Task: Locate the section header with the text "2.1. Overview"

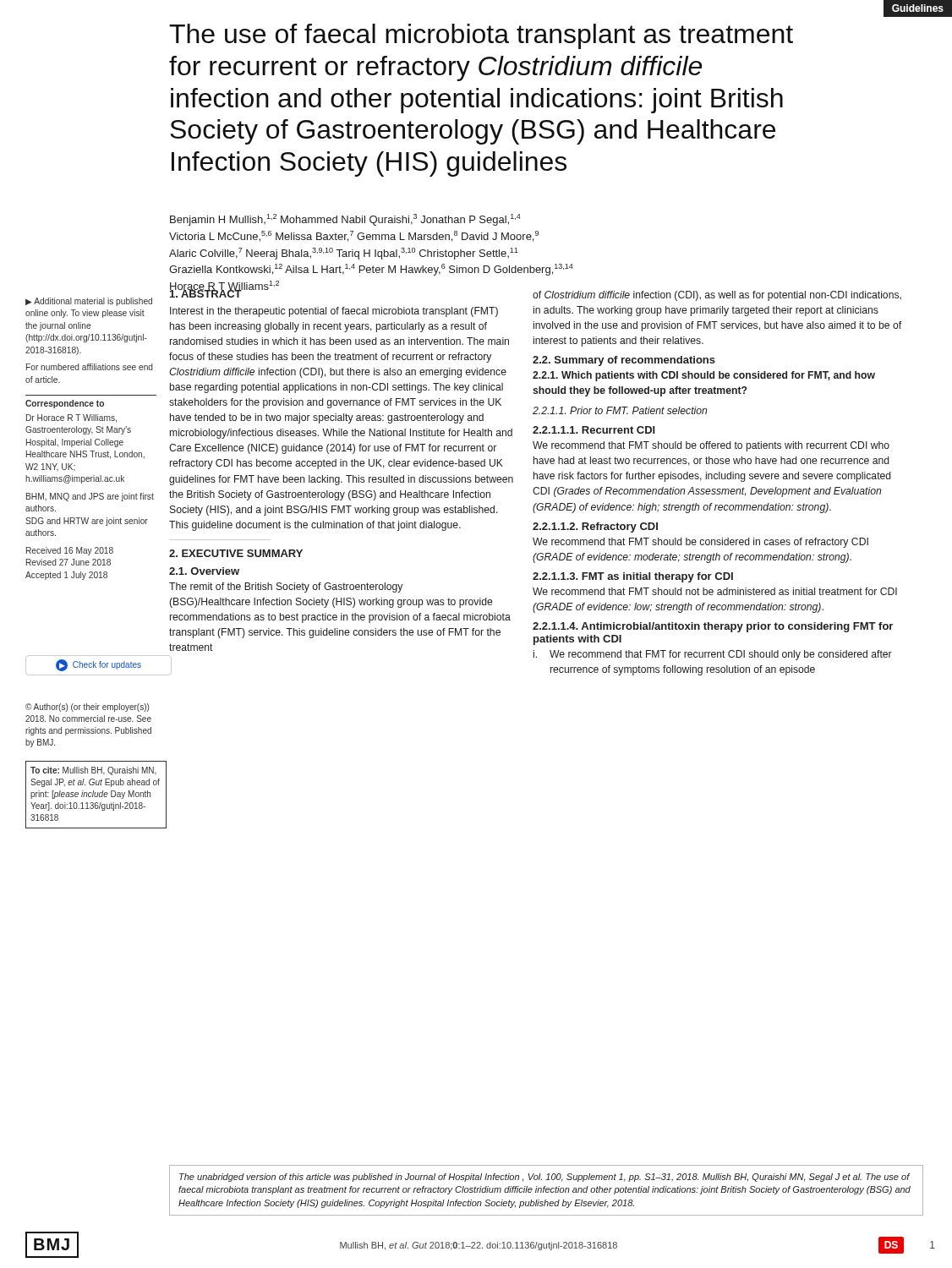Action: (204, 571)
